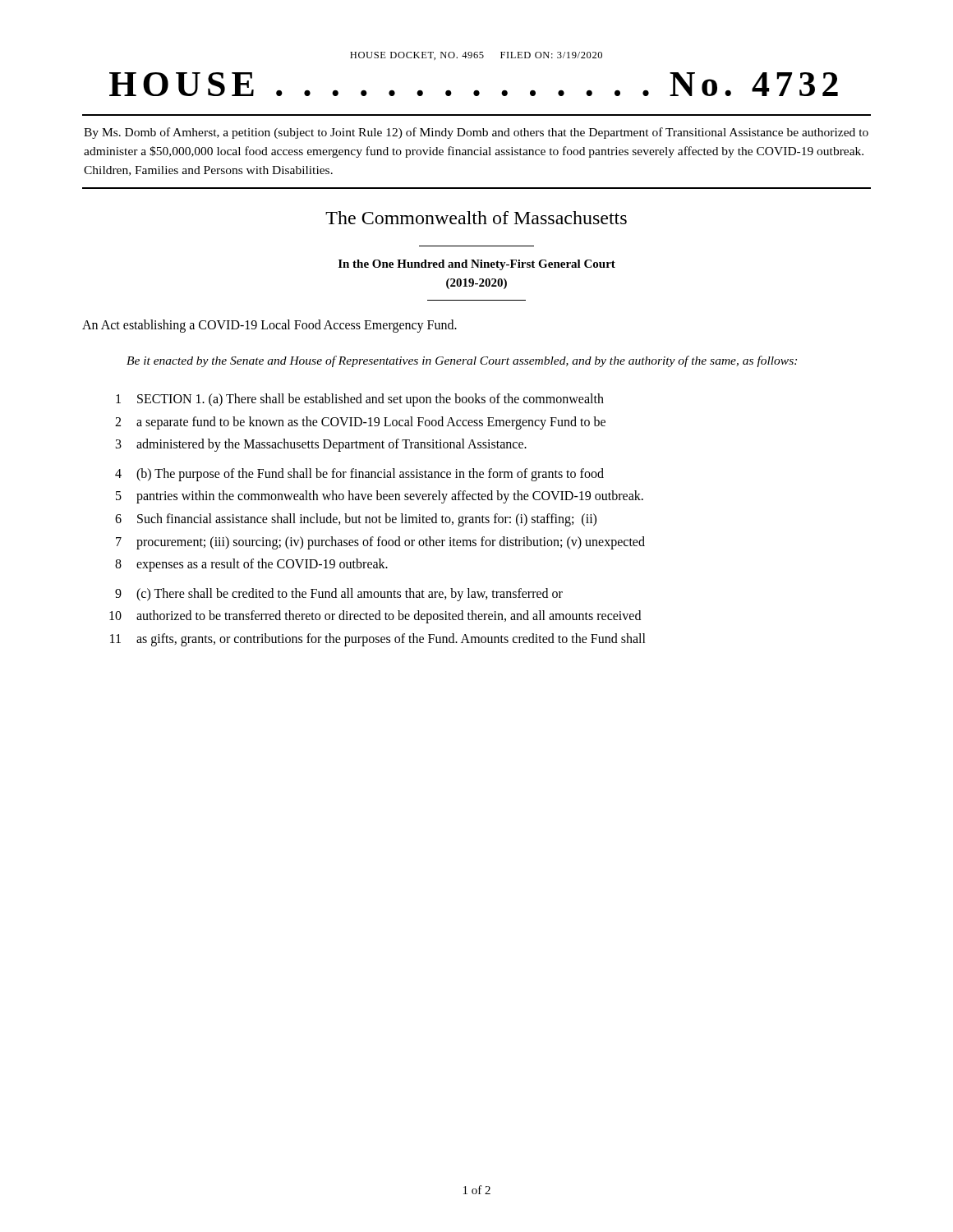Locate the list item containing "3 administered by the Massachusetts"
953x1232 pixels.
click(476, 444)
